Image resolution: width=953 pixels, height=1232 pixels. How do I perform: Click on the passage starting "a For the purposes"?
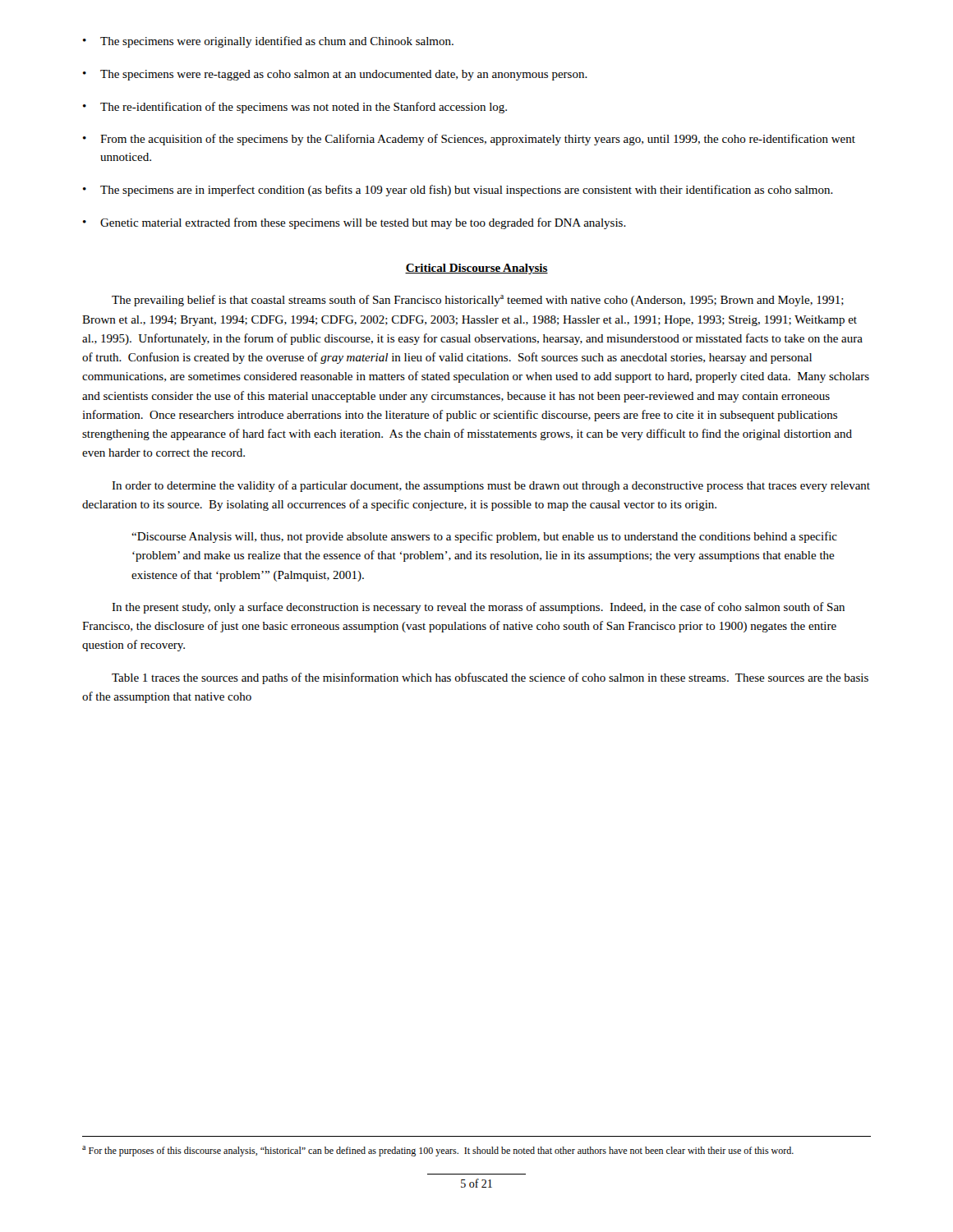pos(476,1150)
